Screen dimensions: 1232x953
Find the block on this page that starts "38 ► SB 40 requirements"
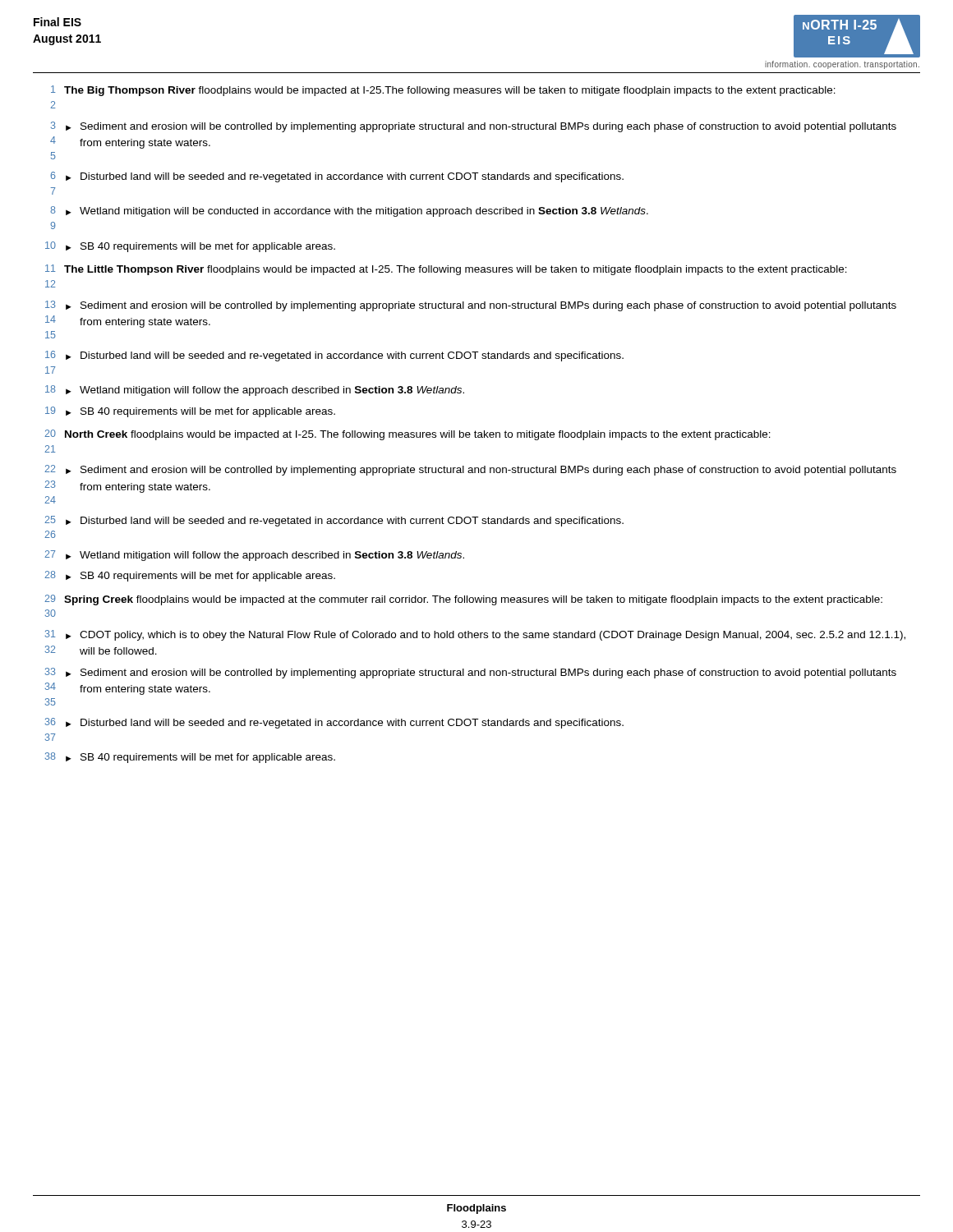coord(190,758)
